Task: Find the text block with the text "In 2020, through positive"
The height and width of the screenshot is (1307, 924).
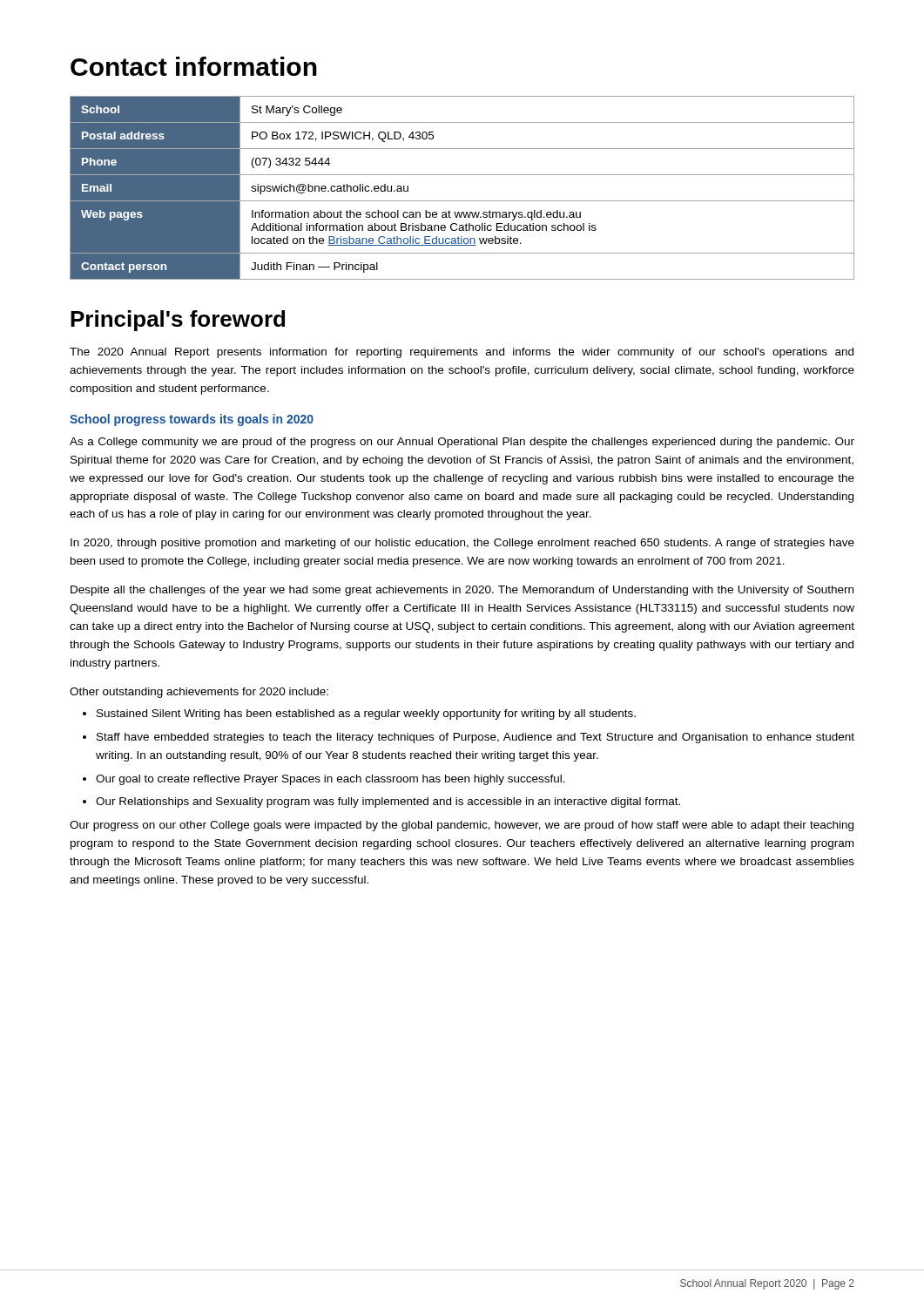Action: tap(462, 553)
